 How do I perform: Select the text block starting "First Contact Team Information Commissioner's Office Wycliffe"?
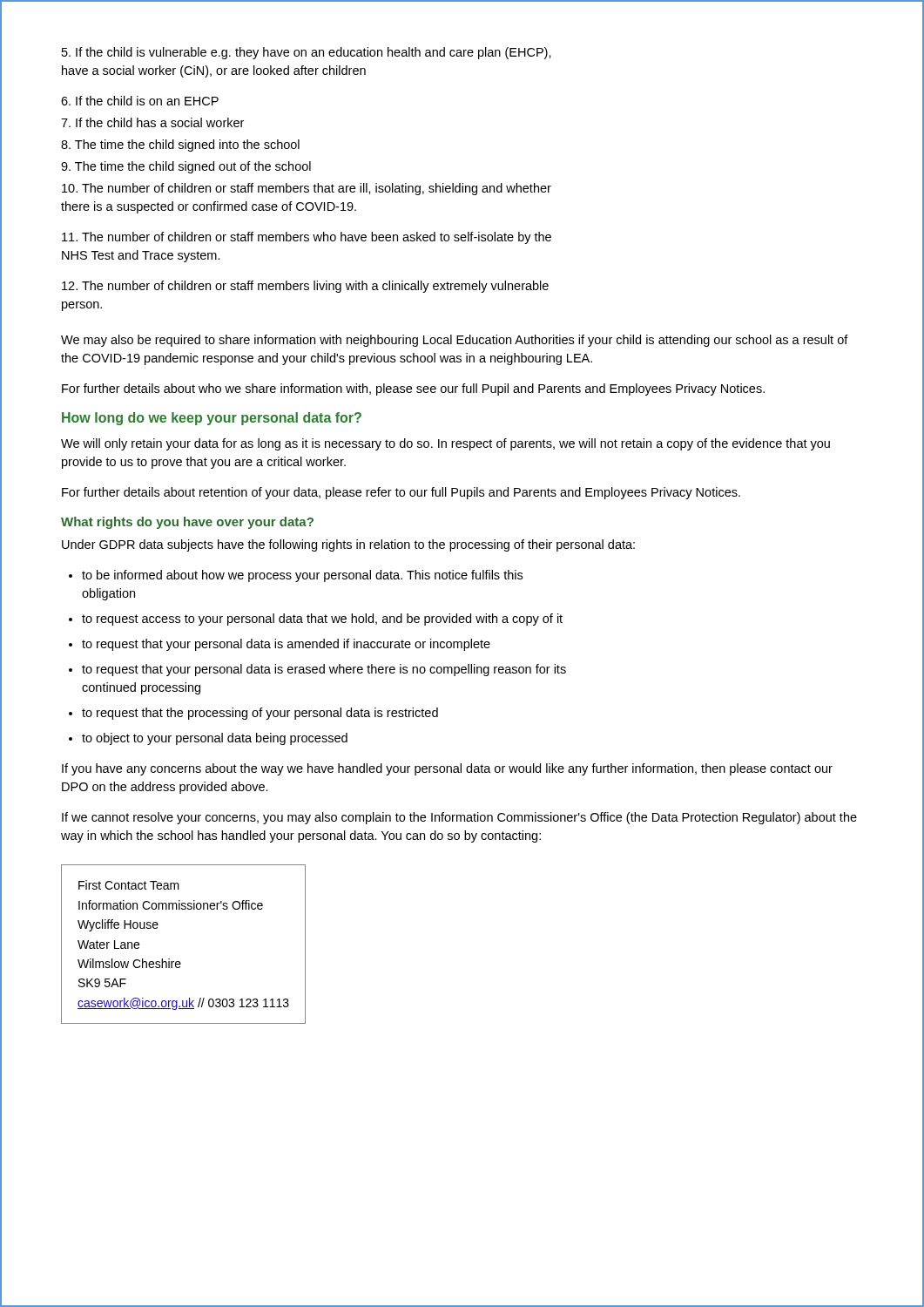pyautogui.click(x=183, y=944)
